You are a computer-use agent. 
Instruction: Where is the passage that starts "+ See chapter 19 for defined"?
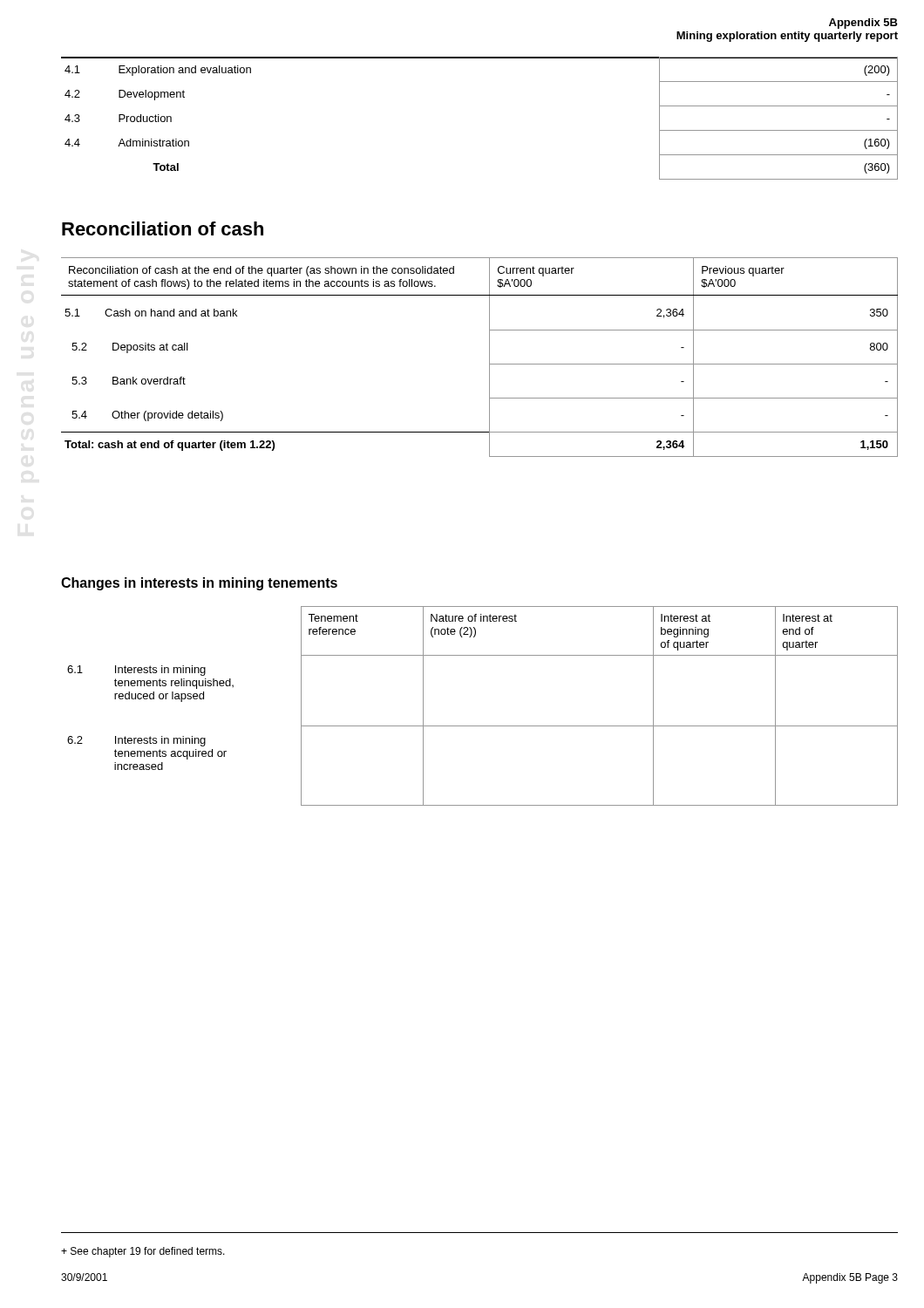pos(143,1251)
